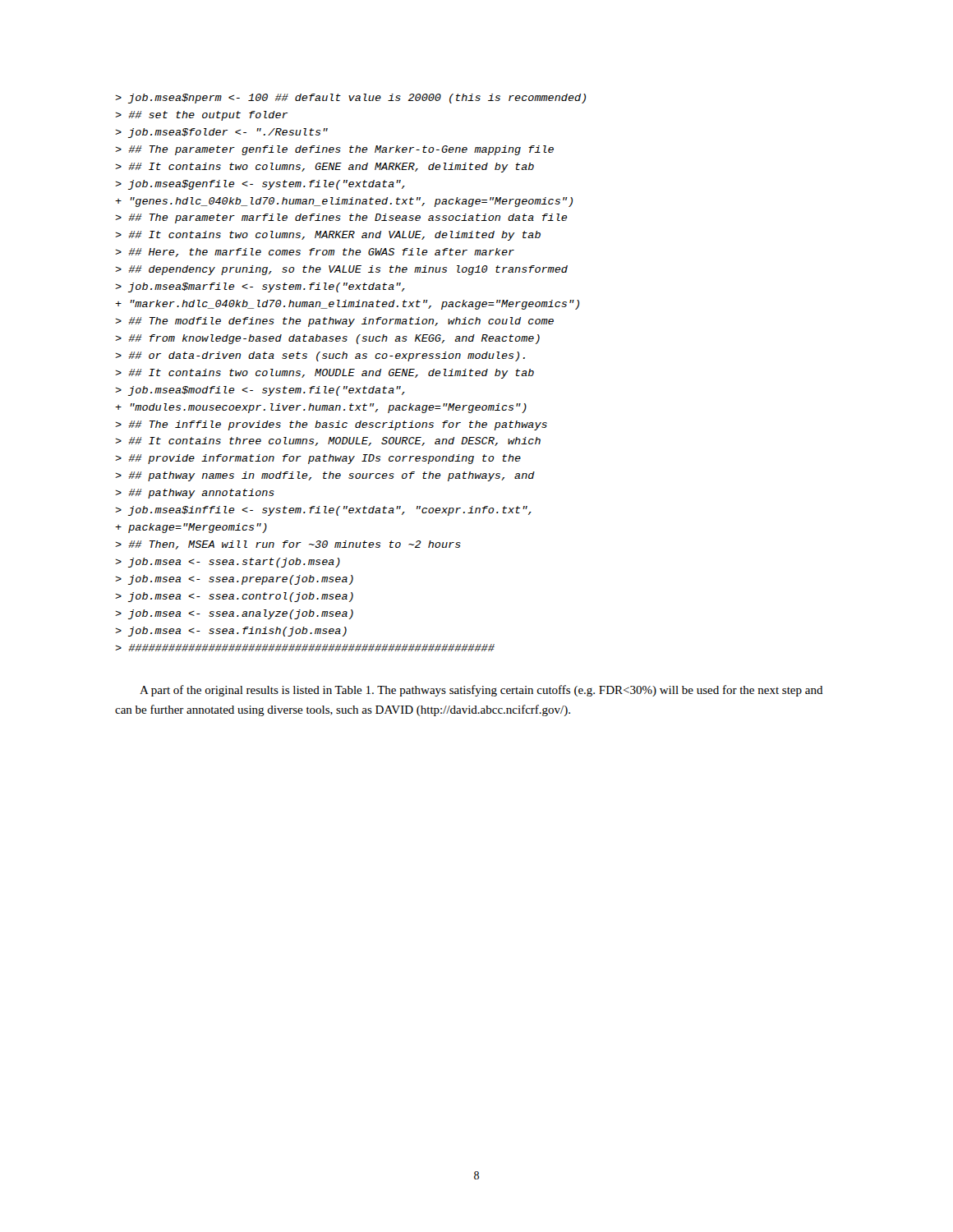Image resolution: width=953 pixels, height=1232 pixels.
Task: Find the passage starting "> job.msea$nperm ## set the output"
Action: point(351,373)
